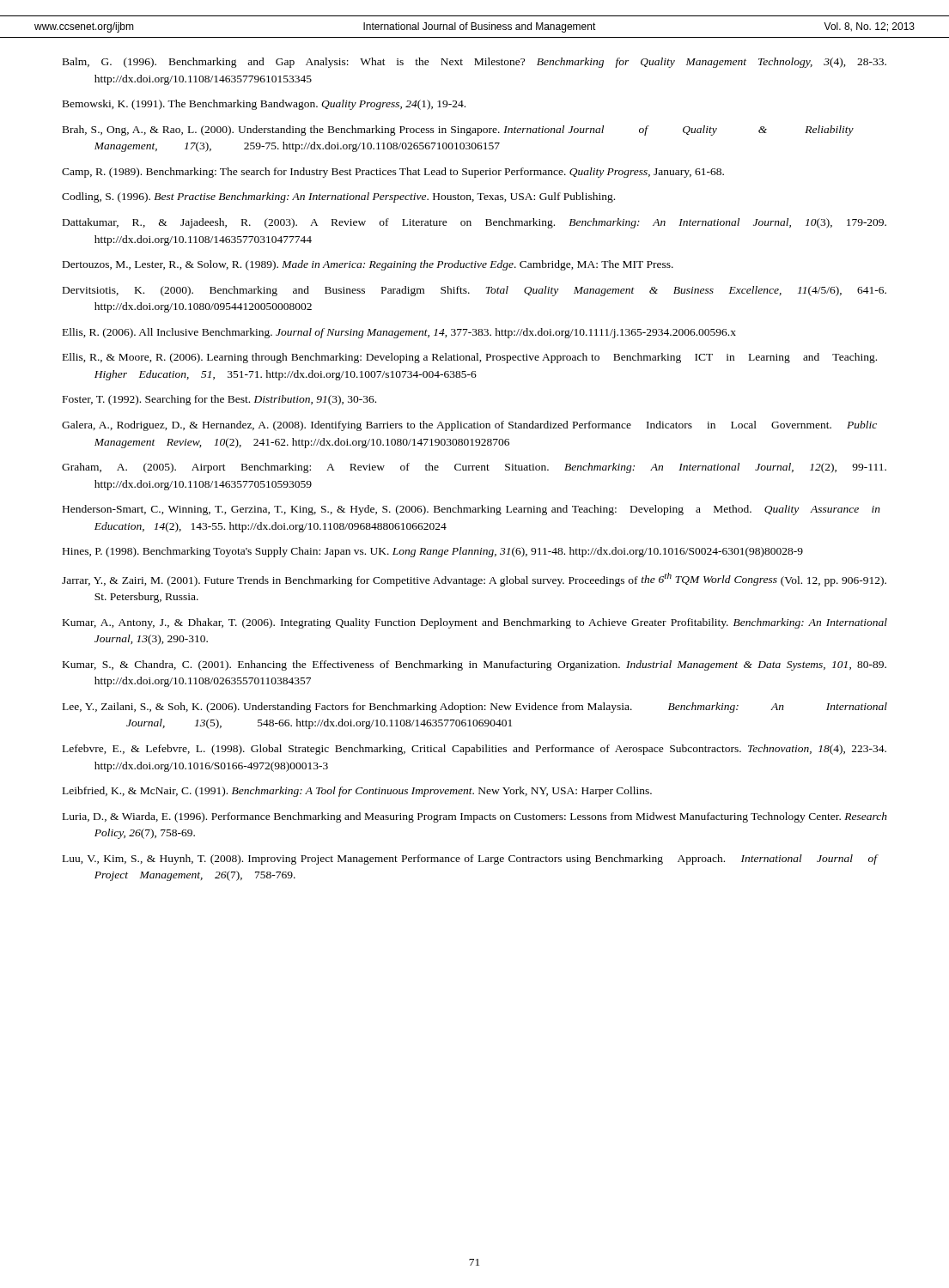
Task: Select the region starting "Kumar, A., Antony, J.,"
Action: pyautogui.click(x=474, y=630)
